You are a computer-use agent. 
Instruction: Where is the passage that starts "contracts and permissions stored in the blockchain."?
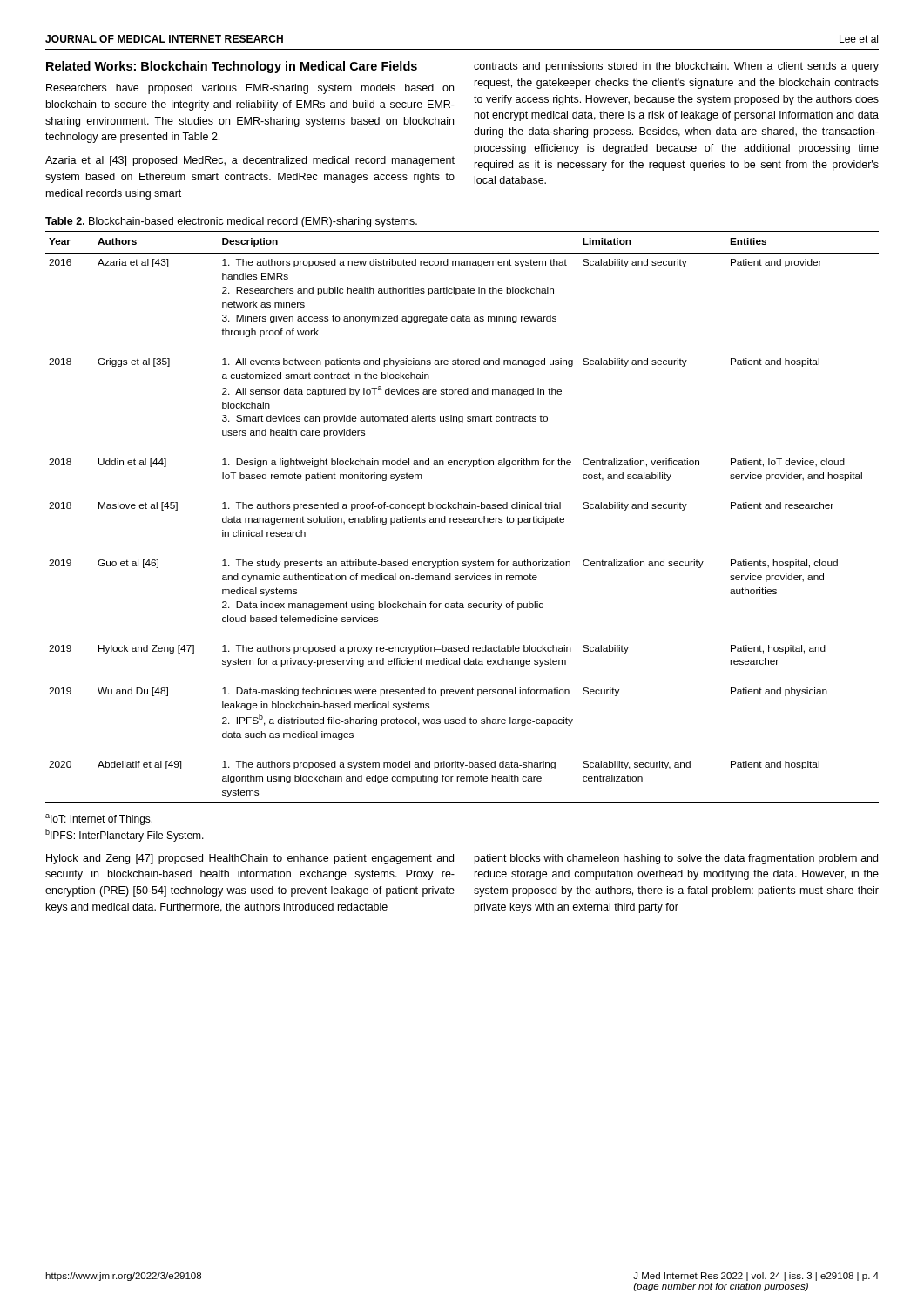click(x=676, y=124)
